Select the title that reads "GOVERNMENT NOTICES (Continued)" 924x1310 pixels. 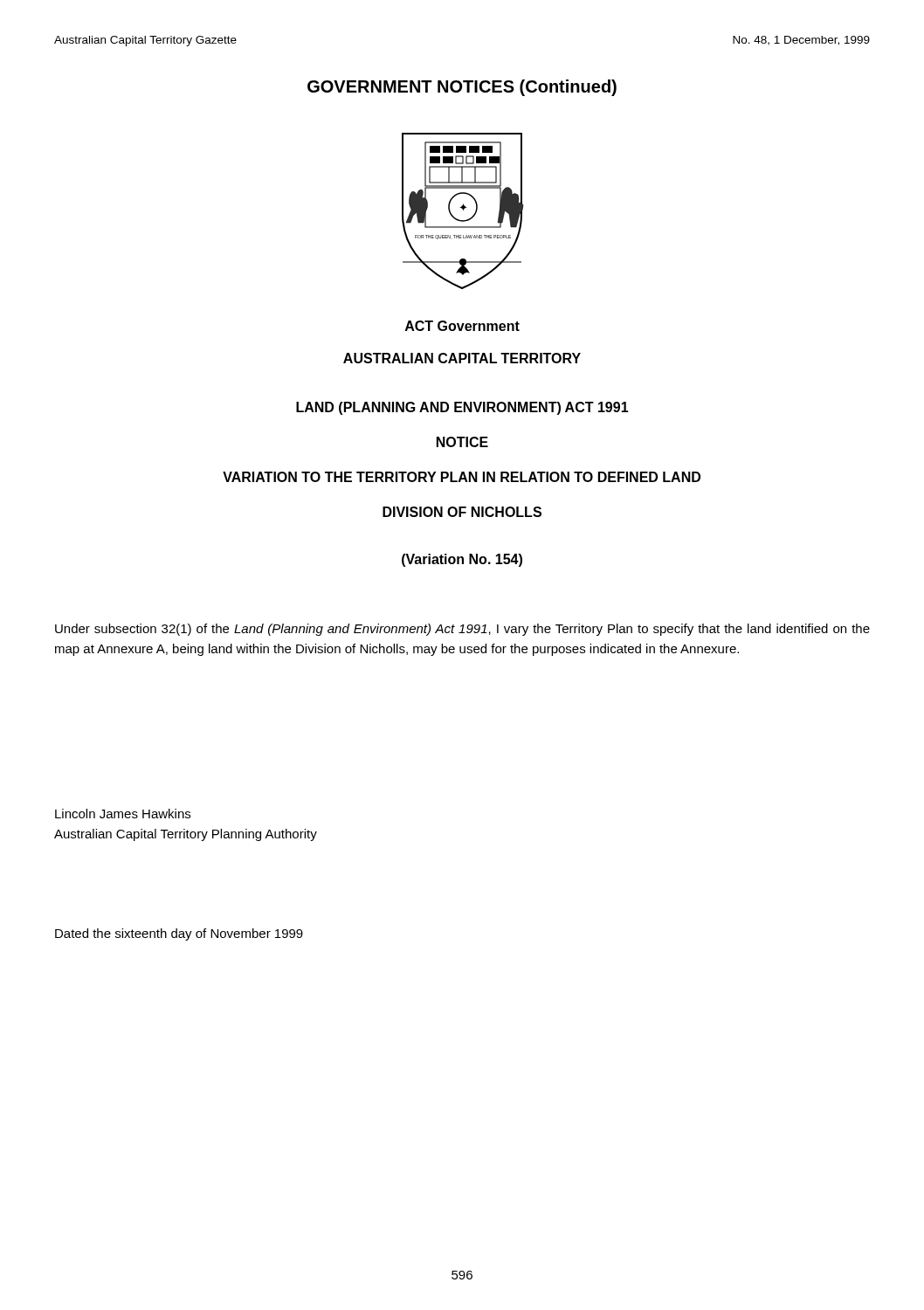(x=462, y=86)
